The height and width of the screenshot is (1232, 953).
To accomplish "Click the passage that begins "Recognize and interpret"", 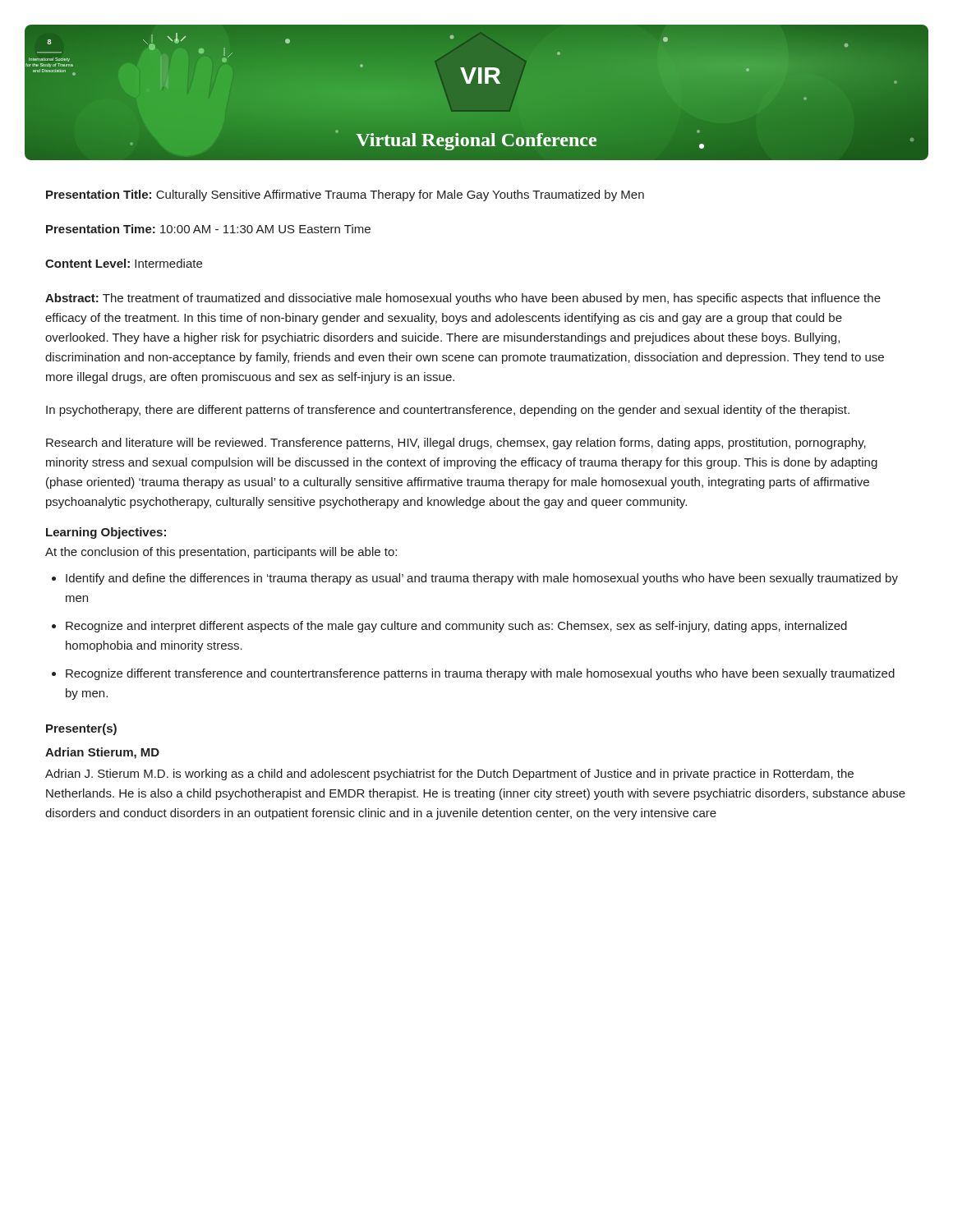I will point(456,635).
